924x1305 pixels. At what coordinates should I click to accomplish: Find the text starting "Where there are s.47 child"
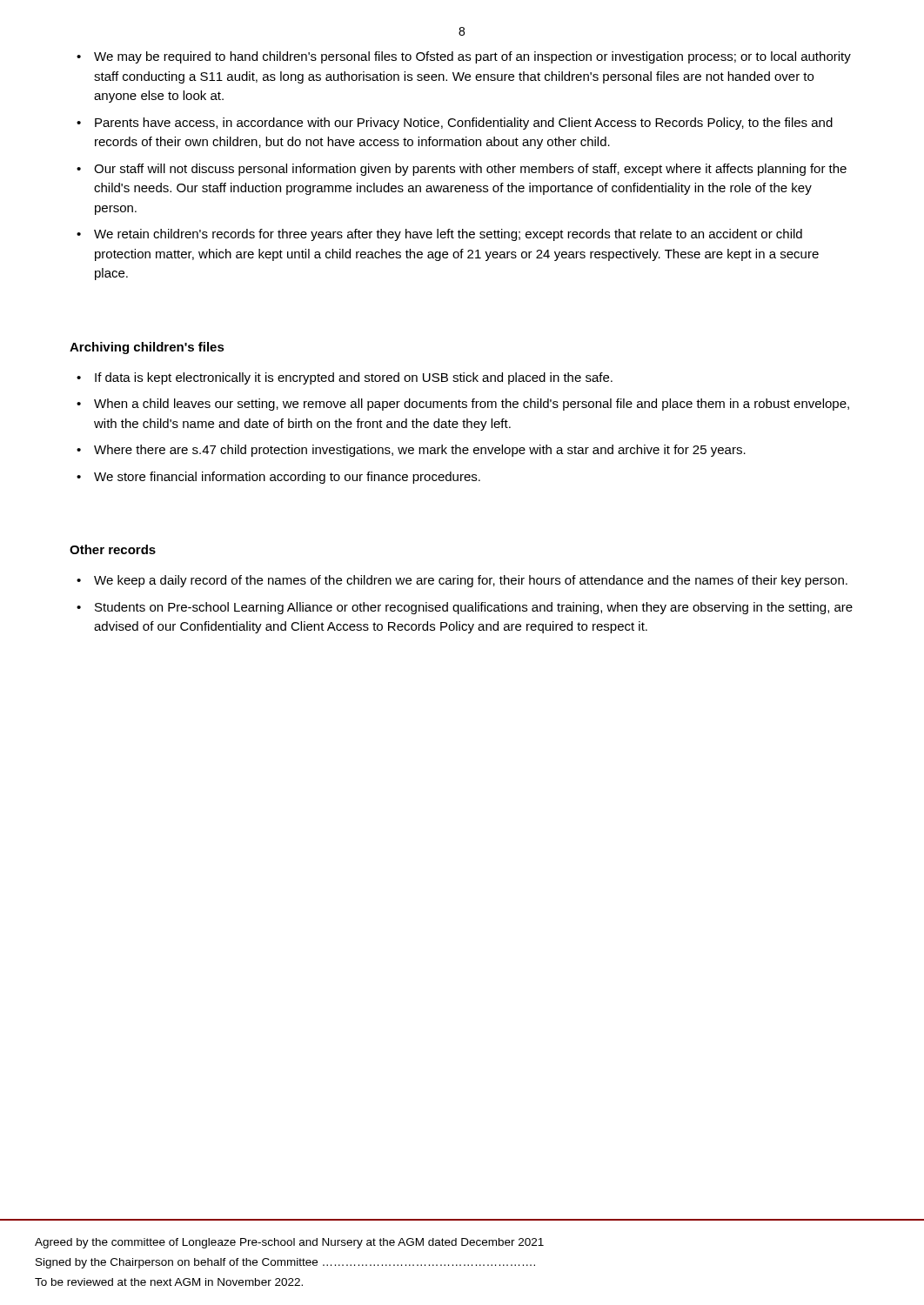(420, 449)
